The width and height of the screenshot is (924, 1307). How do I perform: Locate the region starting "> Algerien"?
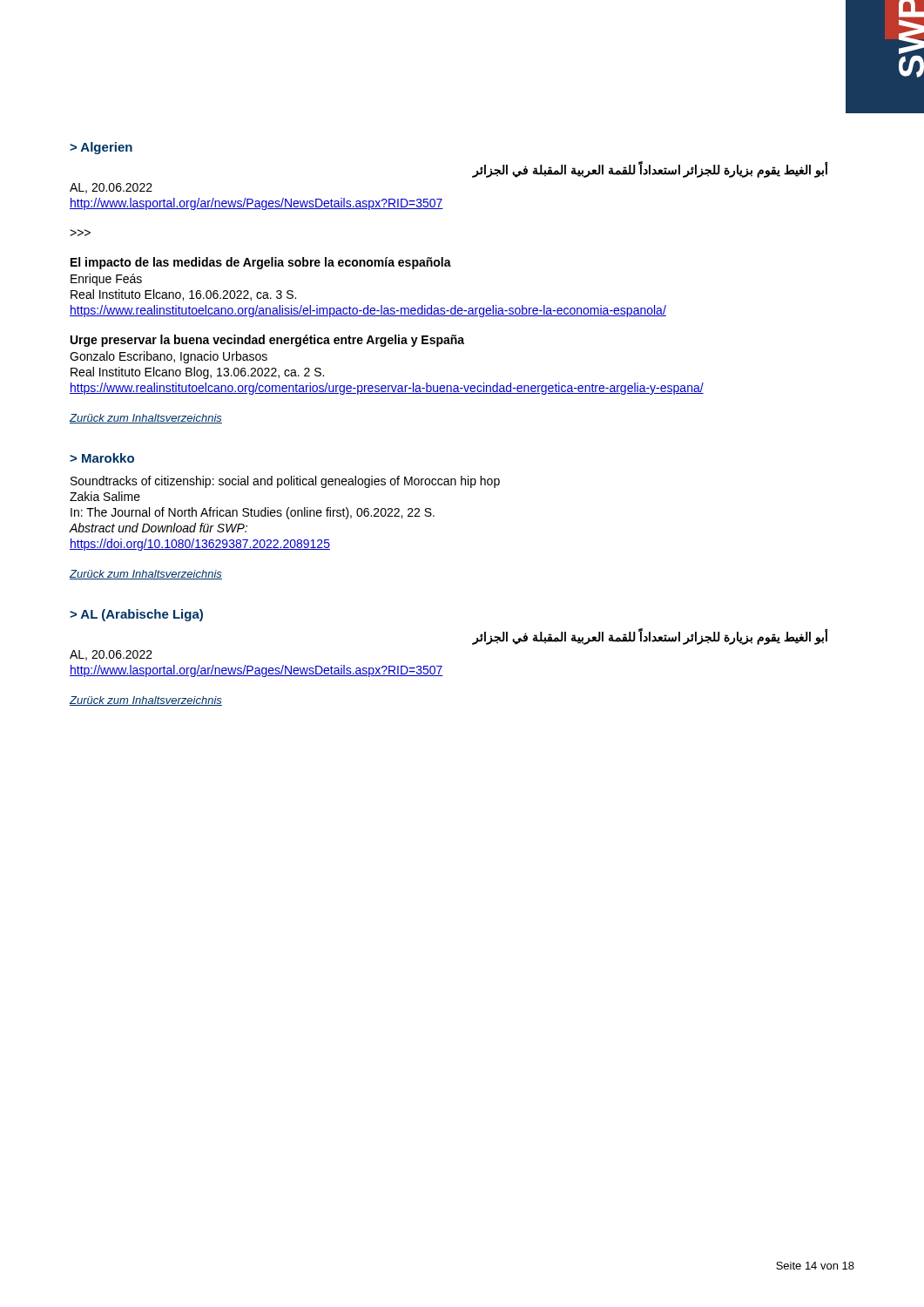[101, 147]
